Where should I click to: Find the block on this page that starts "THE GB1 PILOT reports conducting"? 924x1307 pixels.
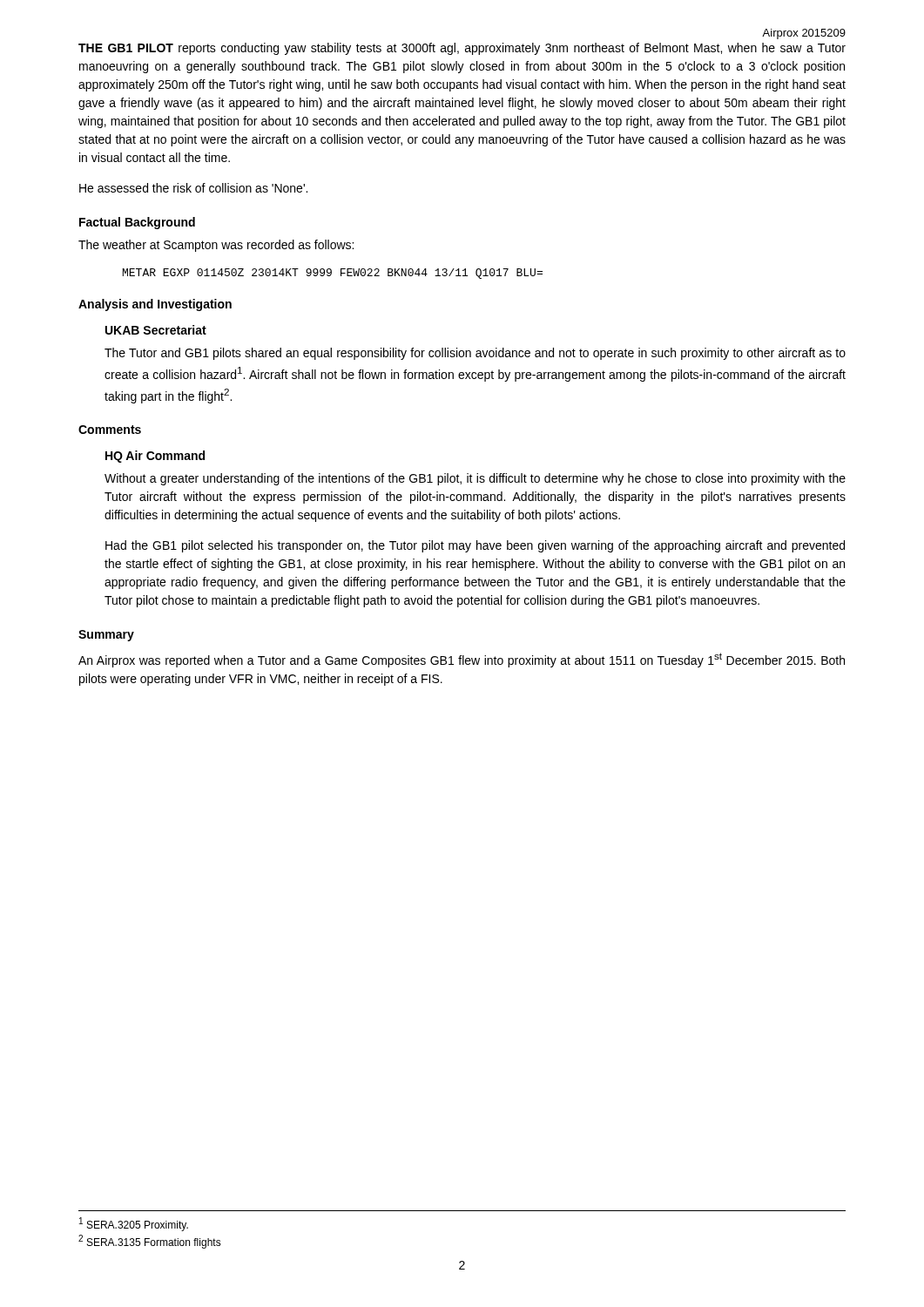tap(462, 103)
